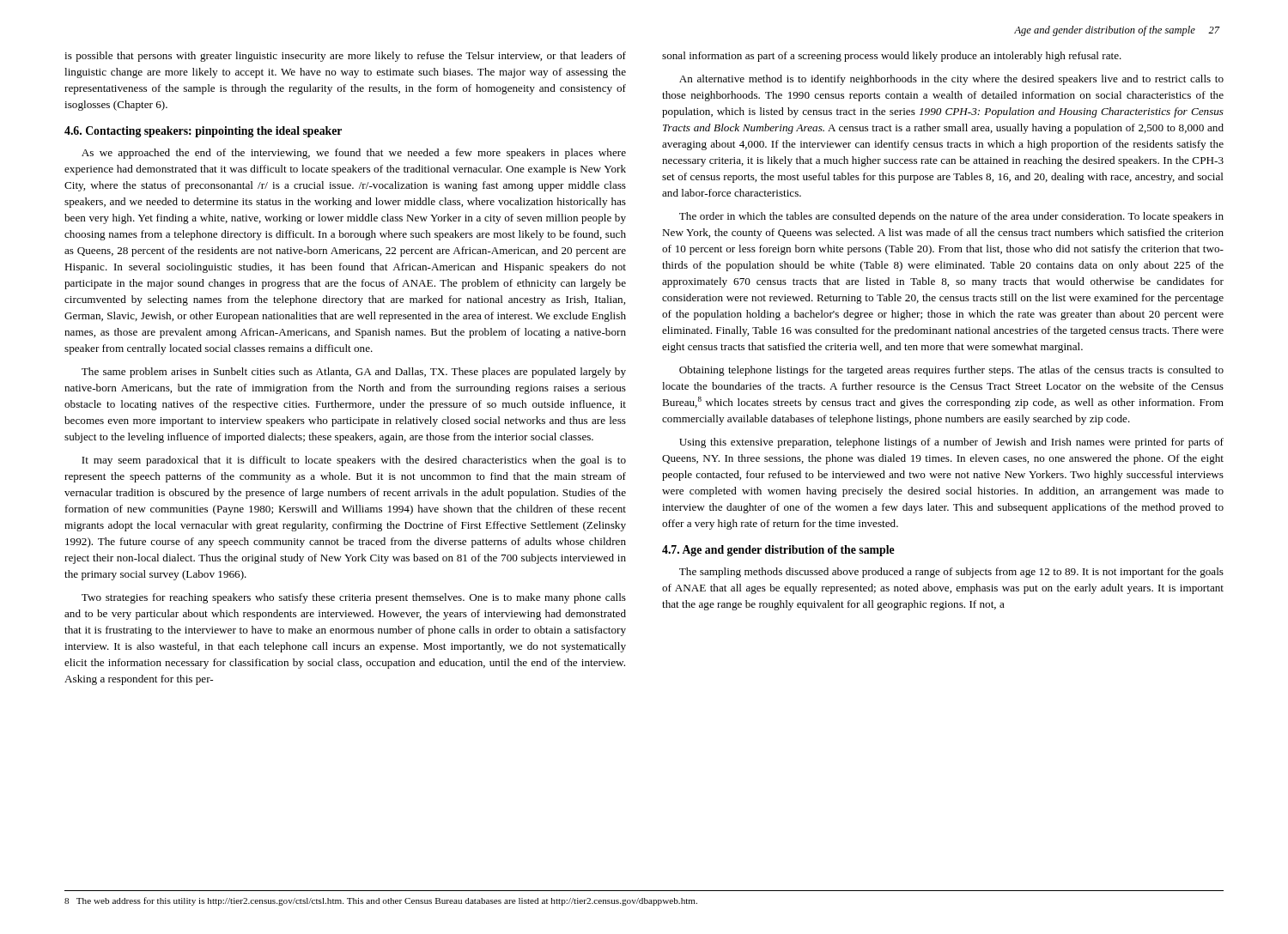Locate the text block starting "Two strategies for"
Screen dimensions: 934x1288
[x=345, y=638]
